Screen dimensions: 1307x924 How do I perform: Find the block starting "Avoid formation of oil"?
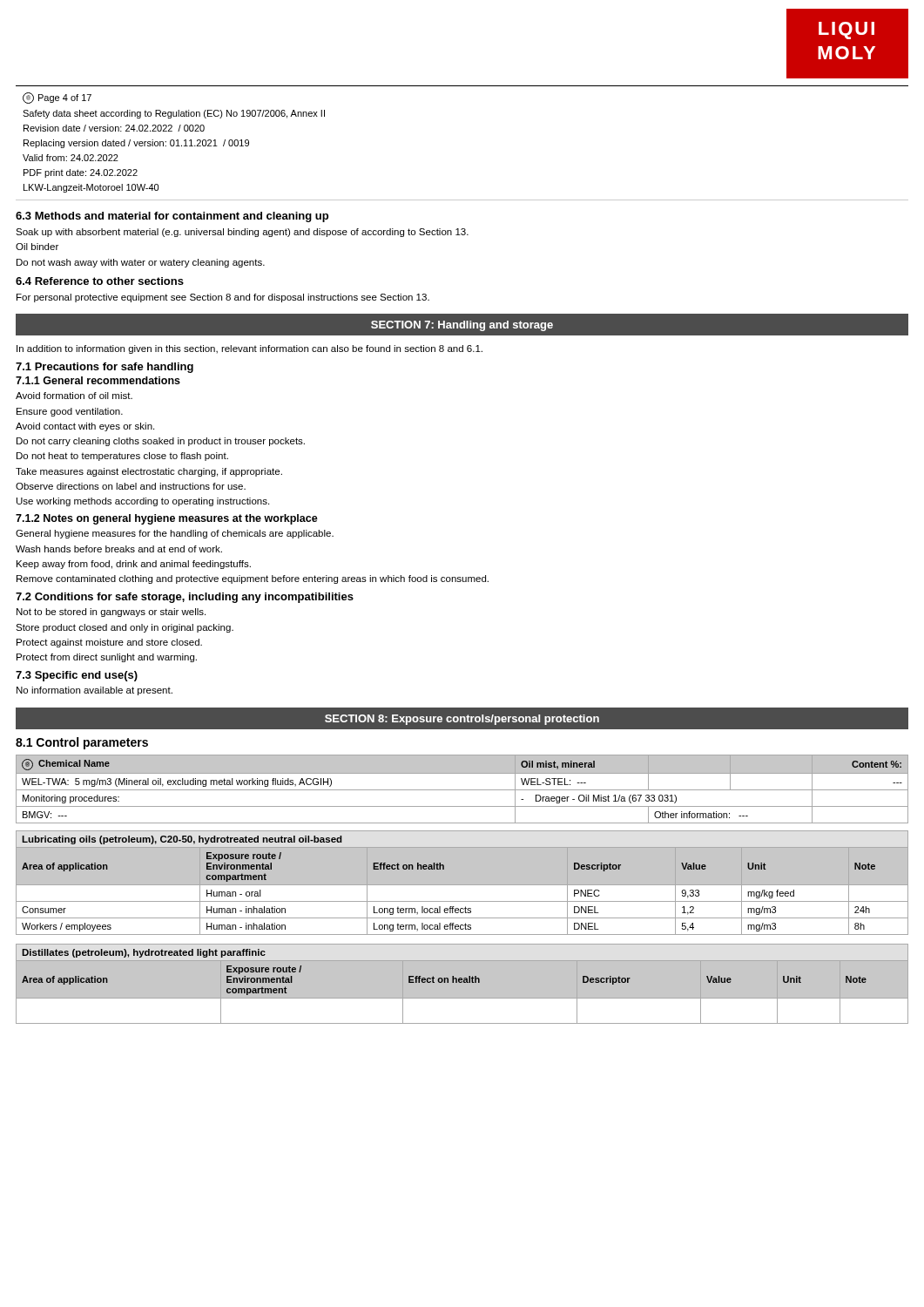point(74,396)
